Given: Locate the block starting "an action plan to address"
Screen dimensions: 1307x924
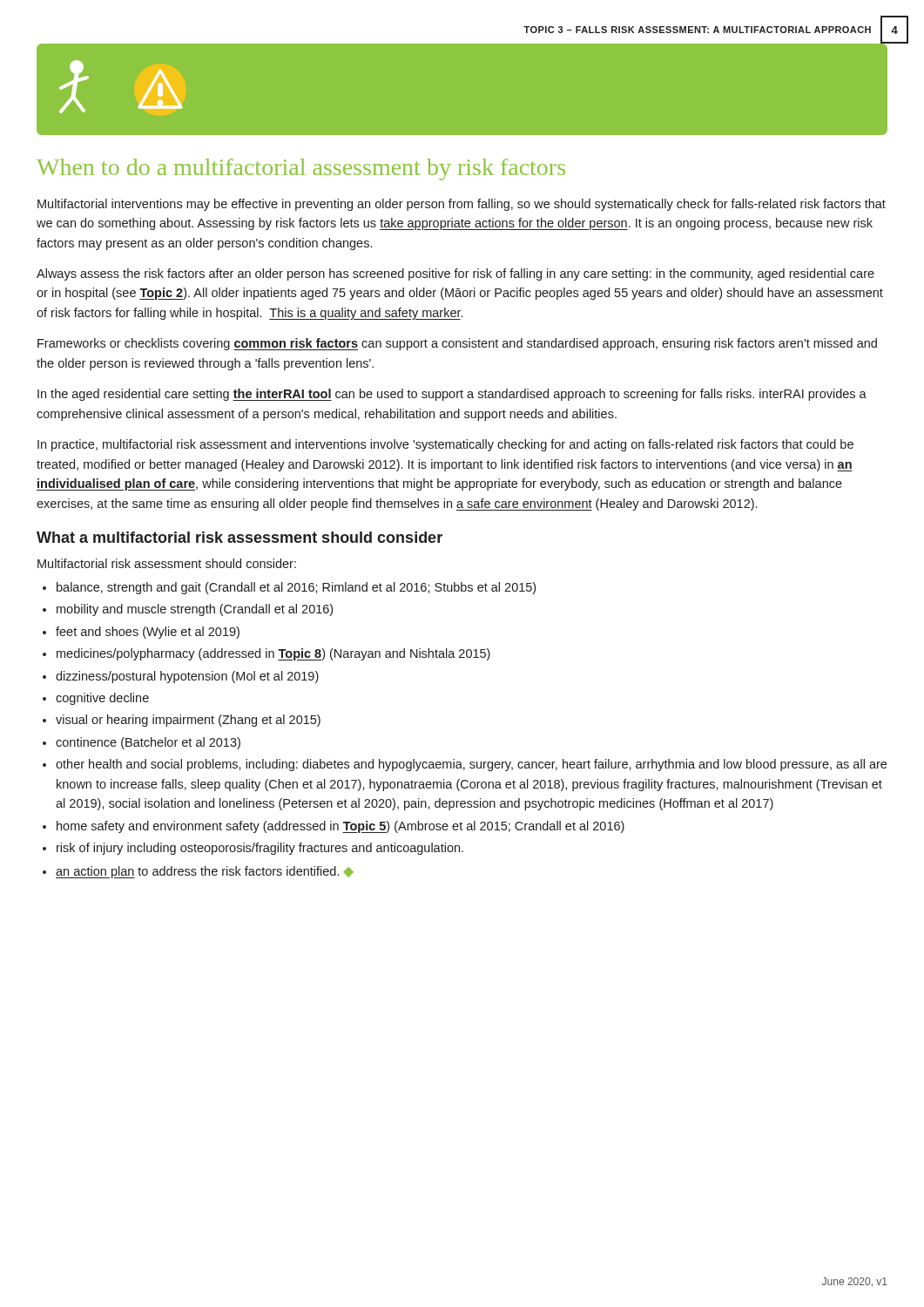Looking at the screenshot, I should click(205, 871).
